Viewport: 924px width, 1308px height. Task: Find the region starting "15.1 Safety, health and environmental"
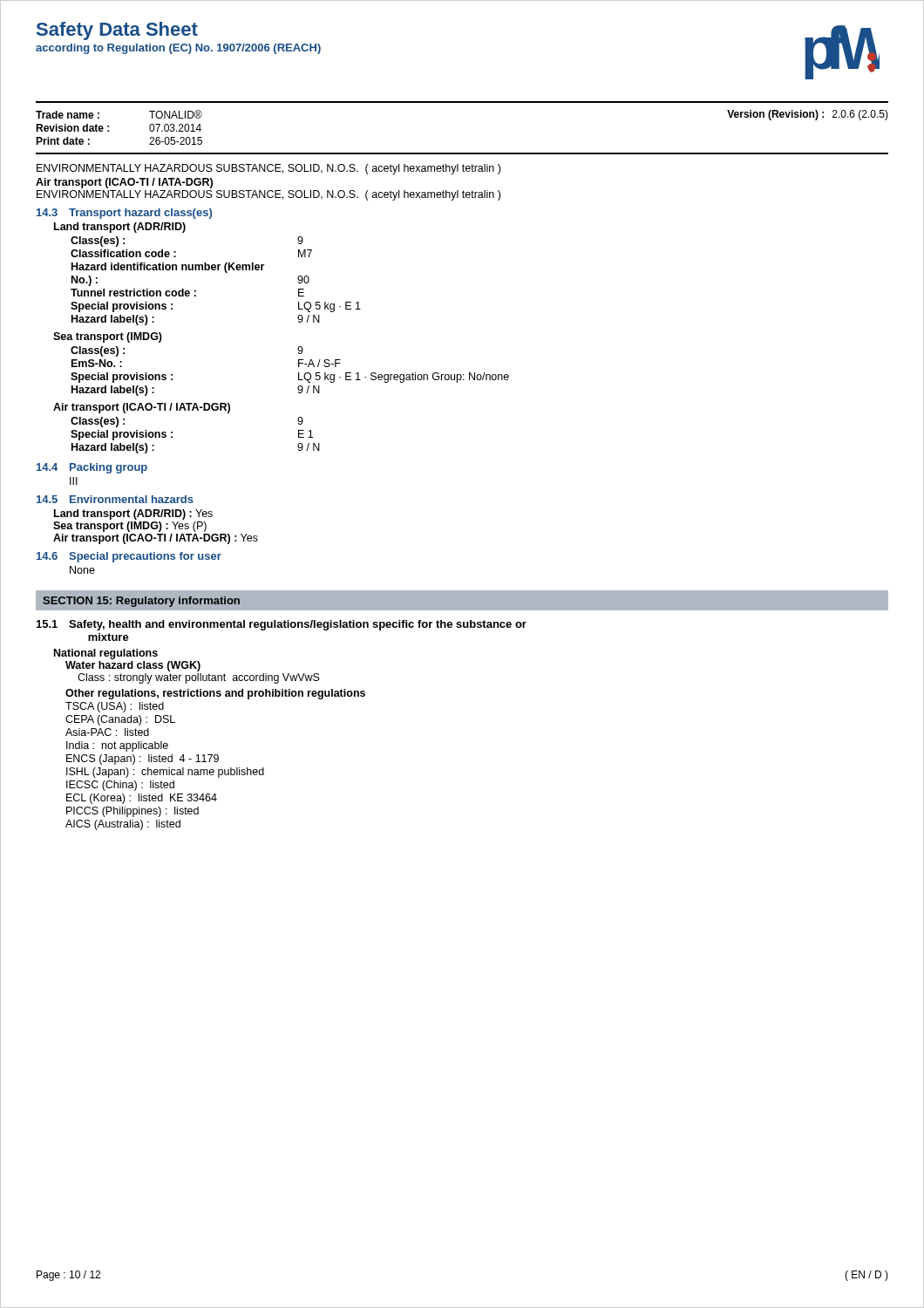click(462, 630)
